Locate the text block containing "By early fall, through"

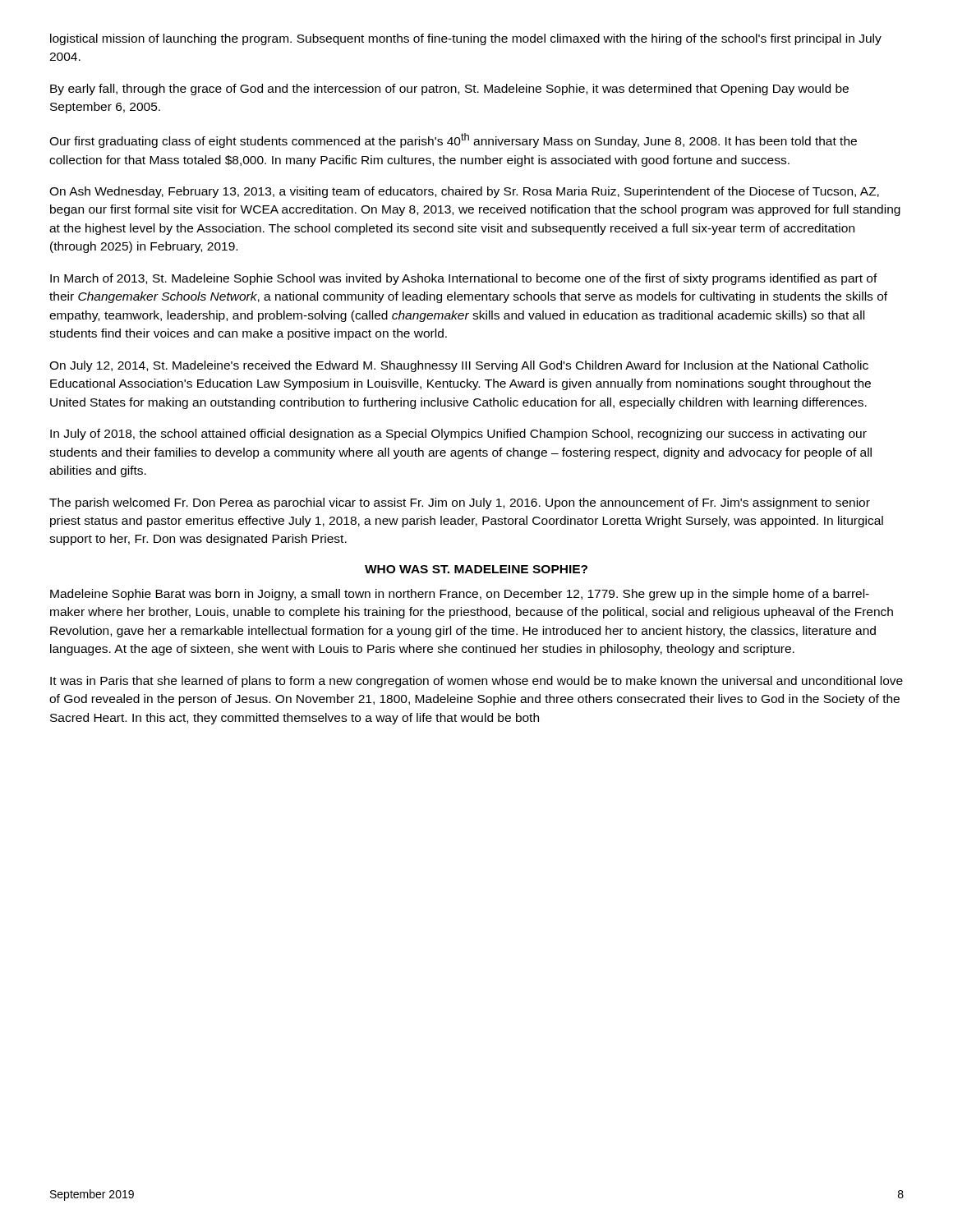tap(449, 98)
